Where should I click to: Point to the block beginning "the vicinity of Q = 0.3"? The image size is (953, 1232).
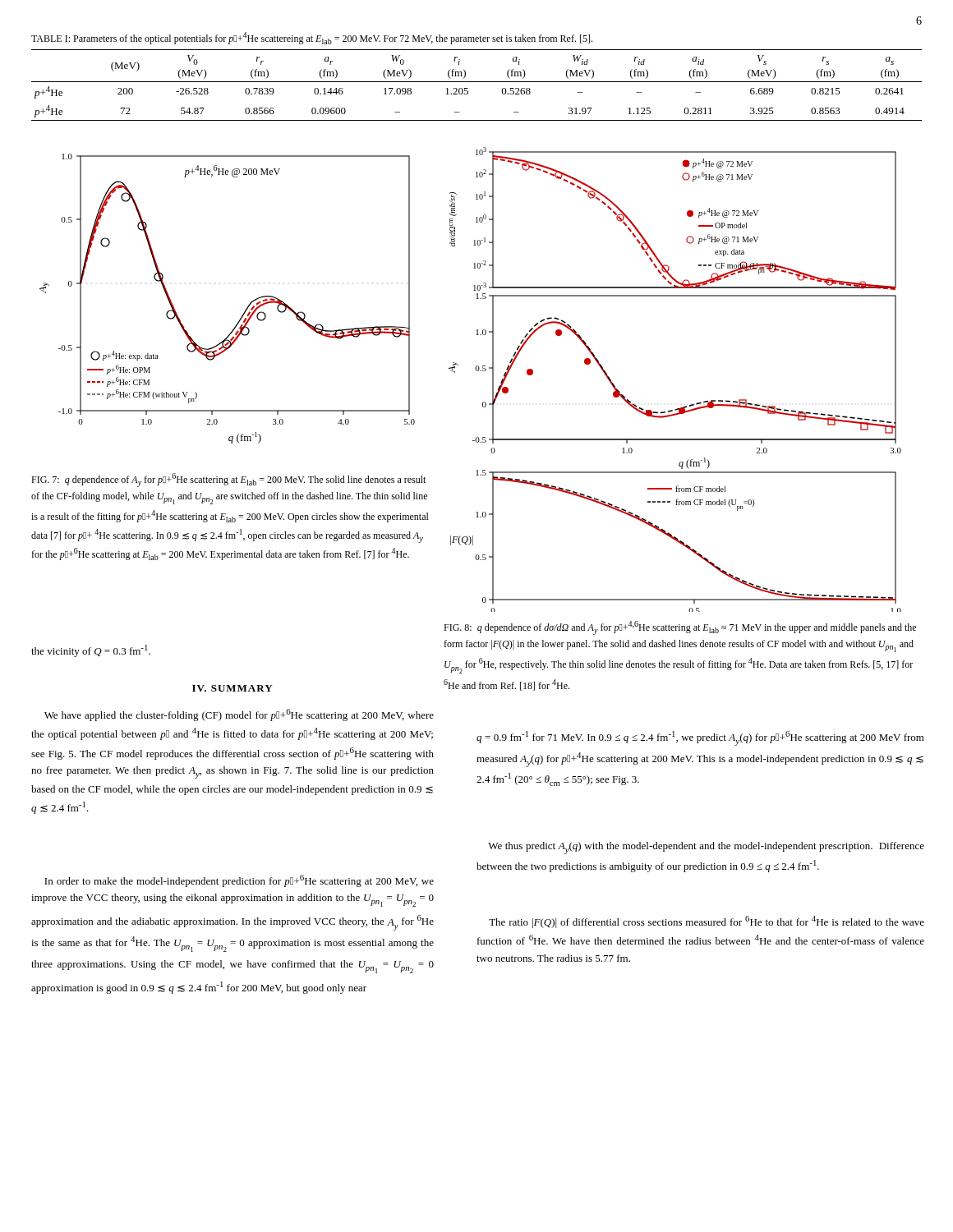(x=91, y=650)
